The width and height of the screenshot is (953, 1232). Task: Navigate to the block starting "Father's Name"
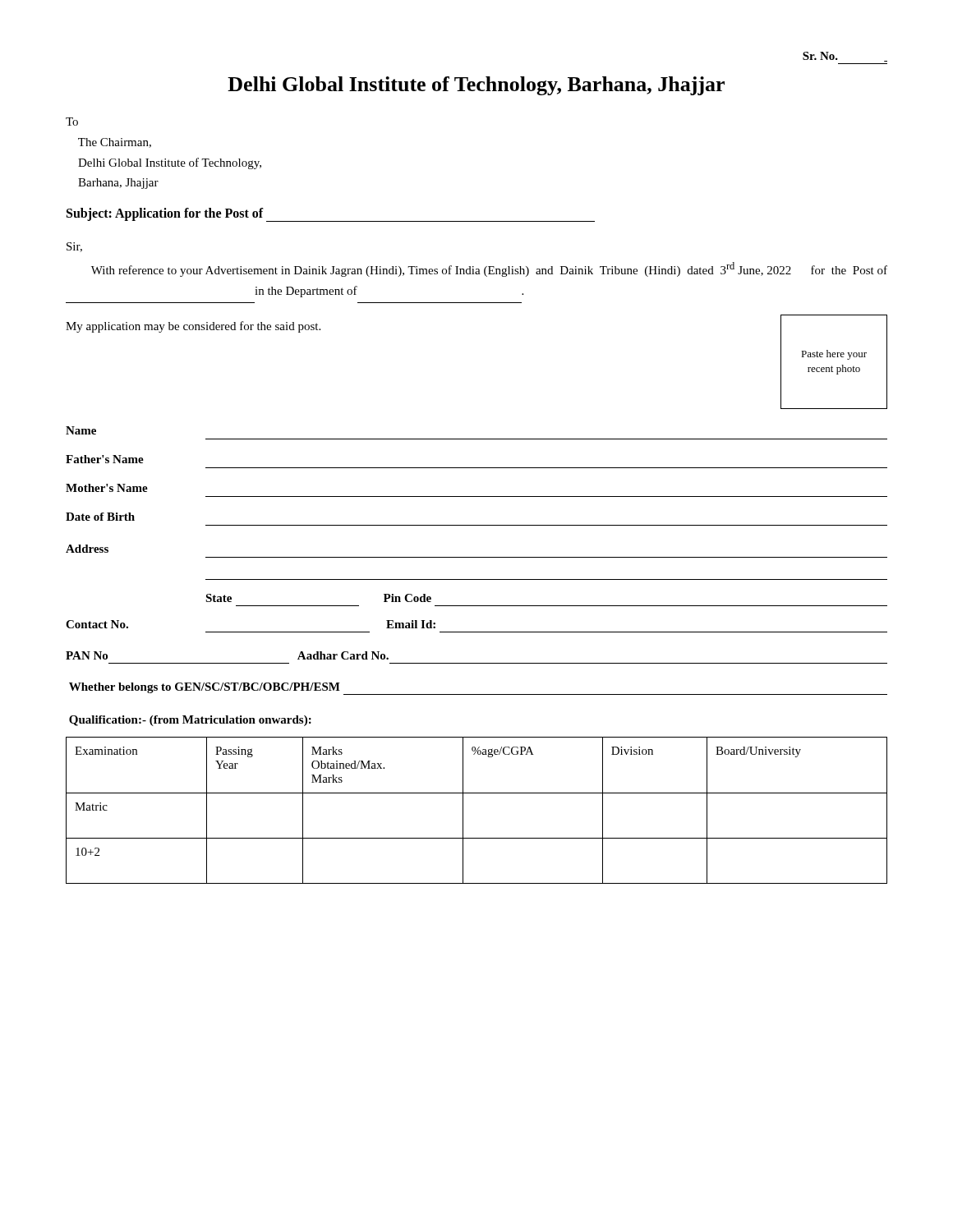click(476, 460)
